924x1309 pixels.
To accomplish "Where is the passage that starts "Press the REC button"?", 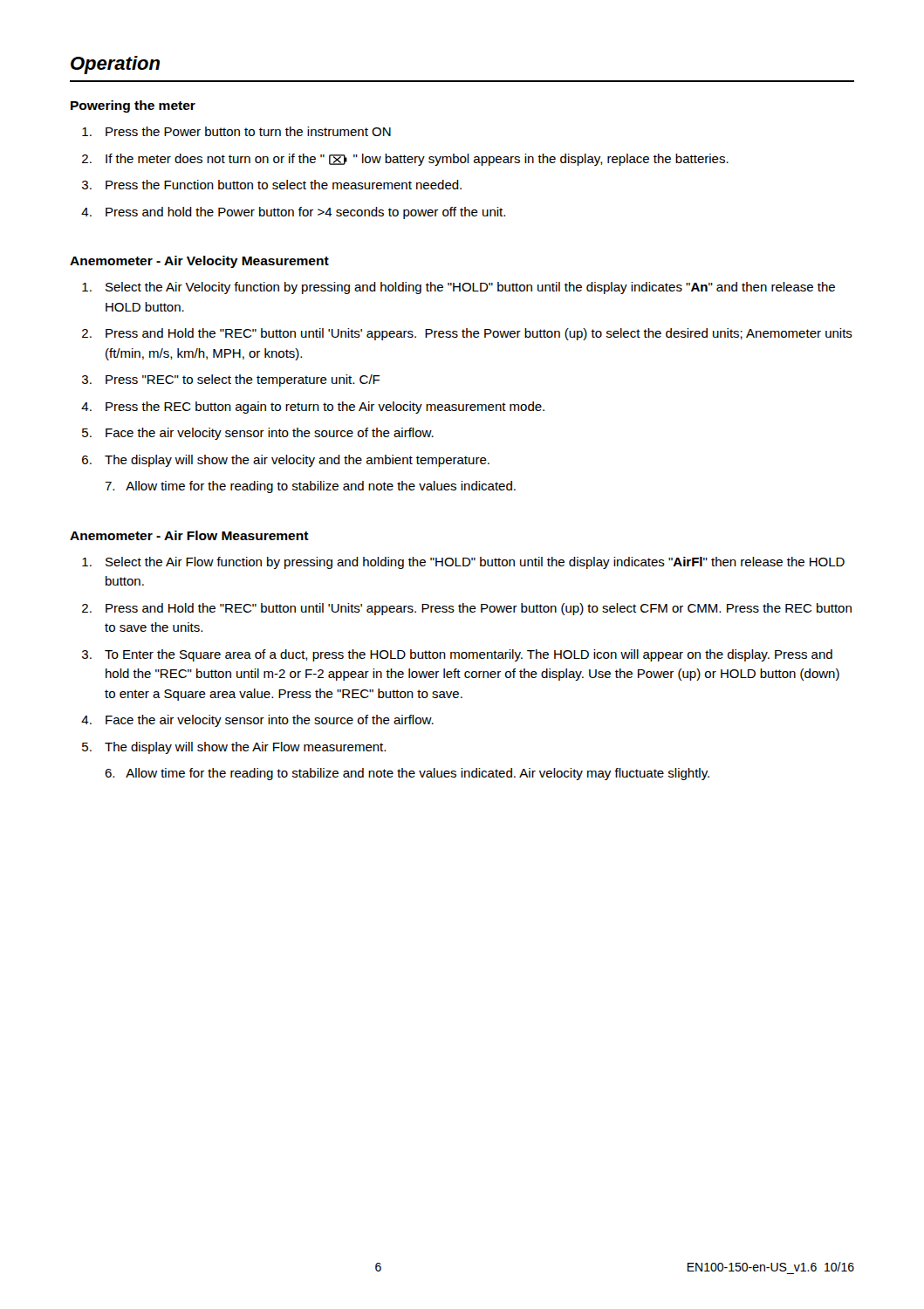I will click(325, 406).
